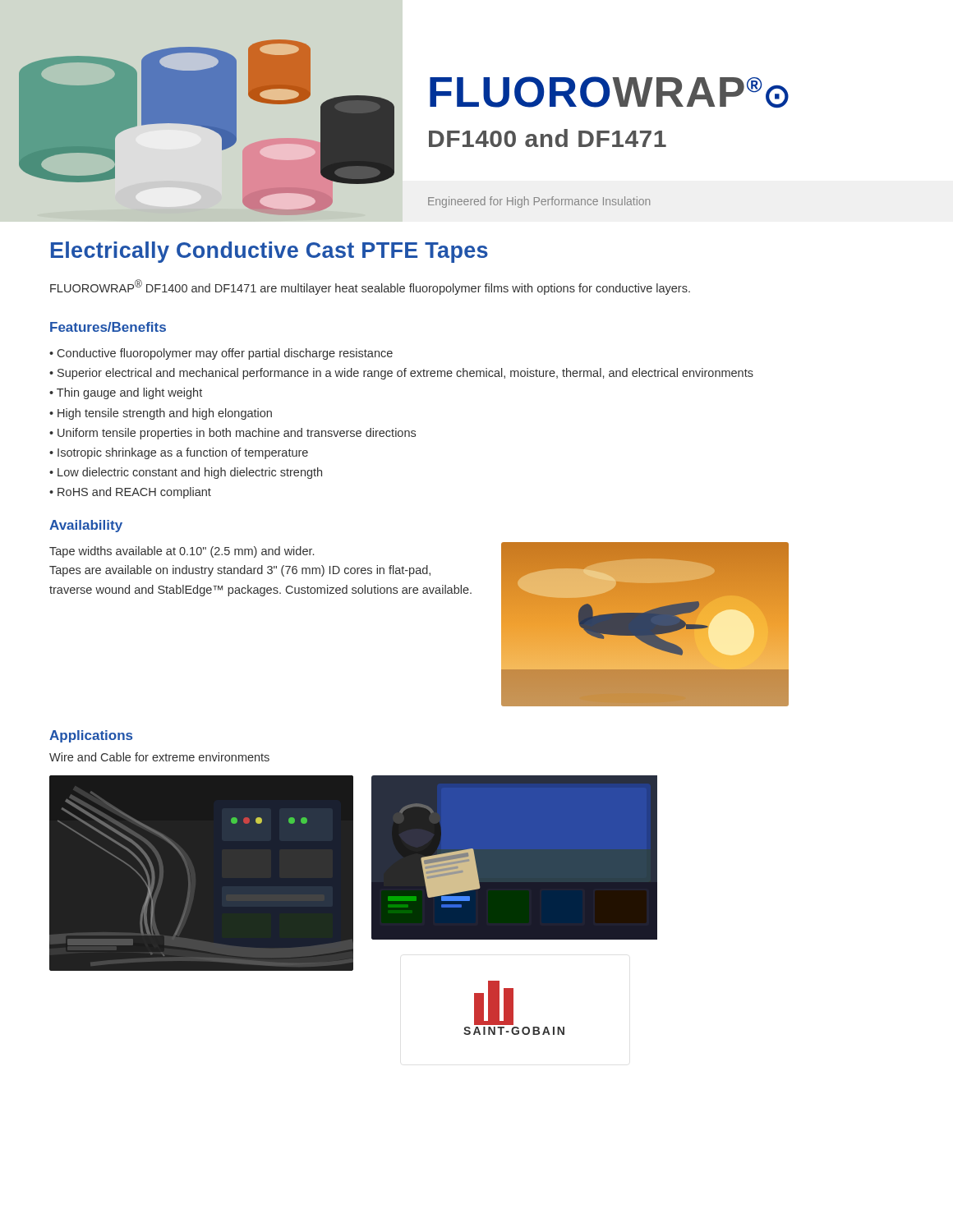The height and width of the screenshot is (1232, 953).
Task: Where is the passage that starts "FLUOROWRAP® DF1400 and DF1471 are"?
Action: [370, 287]
